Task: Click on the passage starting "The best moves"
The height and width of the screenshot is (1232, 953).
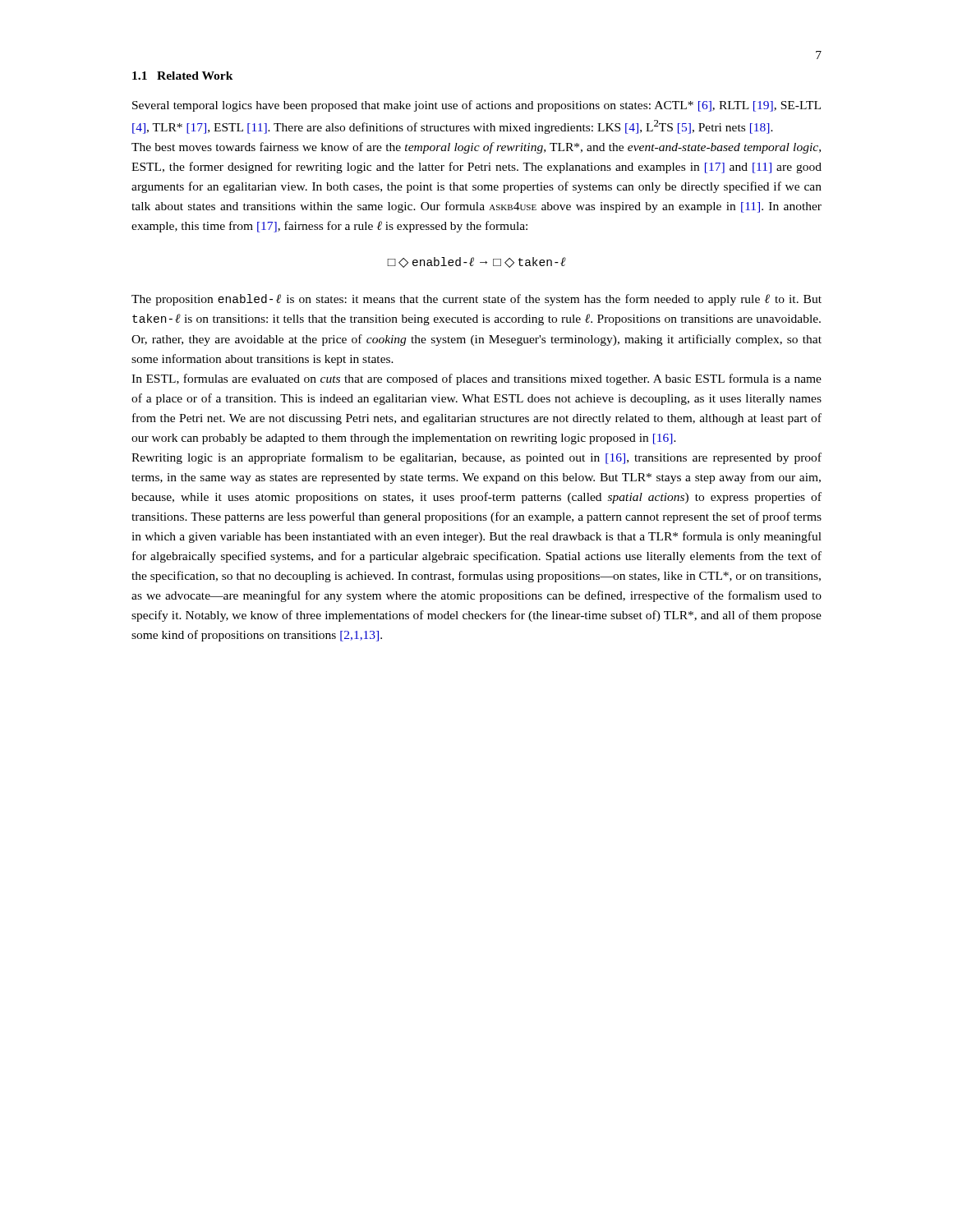Action: pos(476,187)
